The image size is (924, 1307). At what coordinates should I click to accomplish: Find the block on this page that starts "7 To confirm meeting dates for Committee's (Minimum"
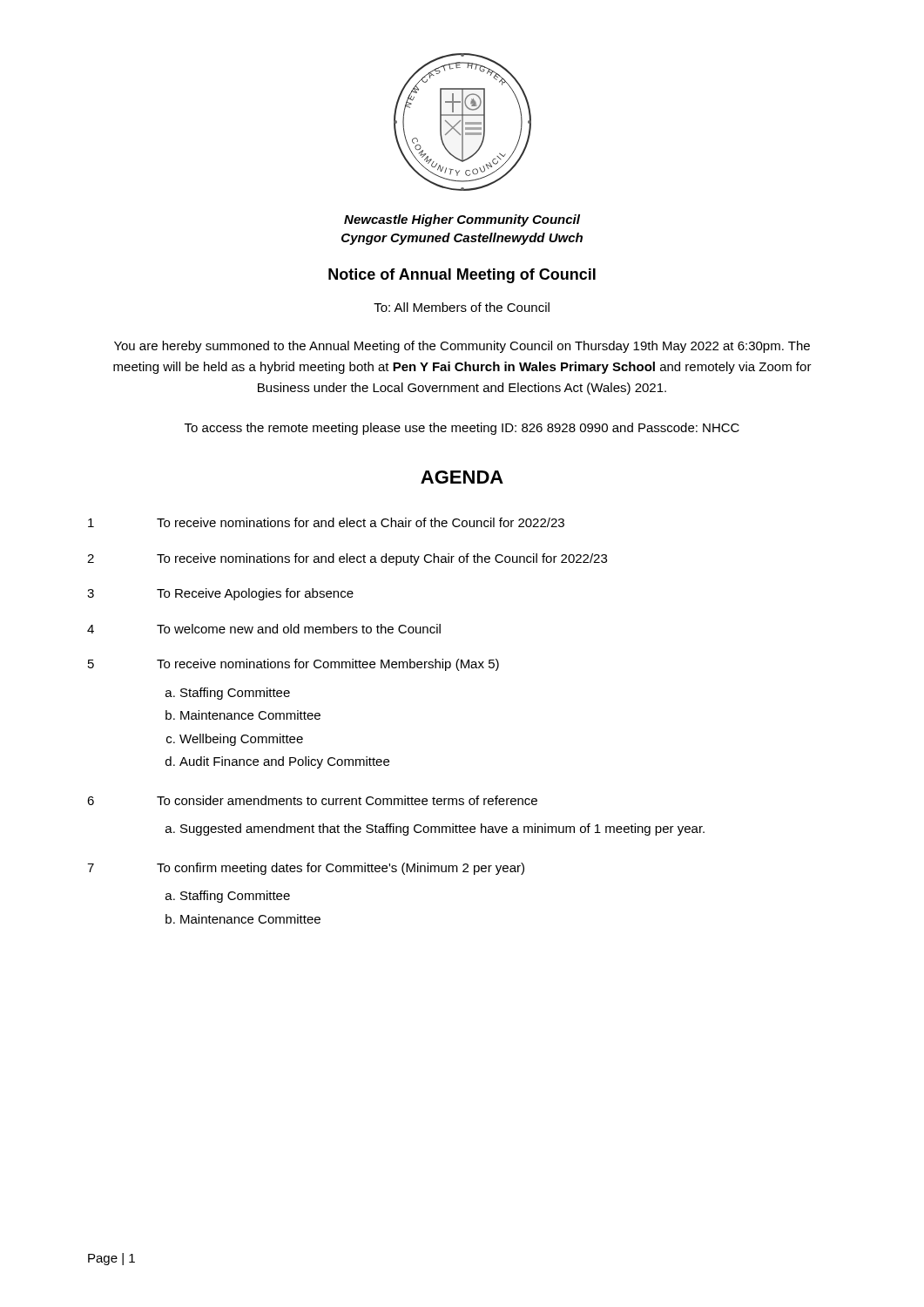(x=306, y=869)
